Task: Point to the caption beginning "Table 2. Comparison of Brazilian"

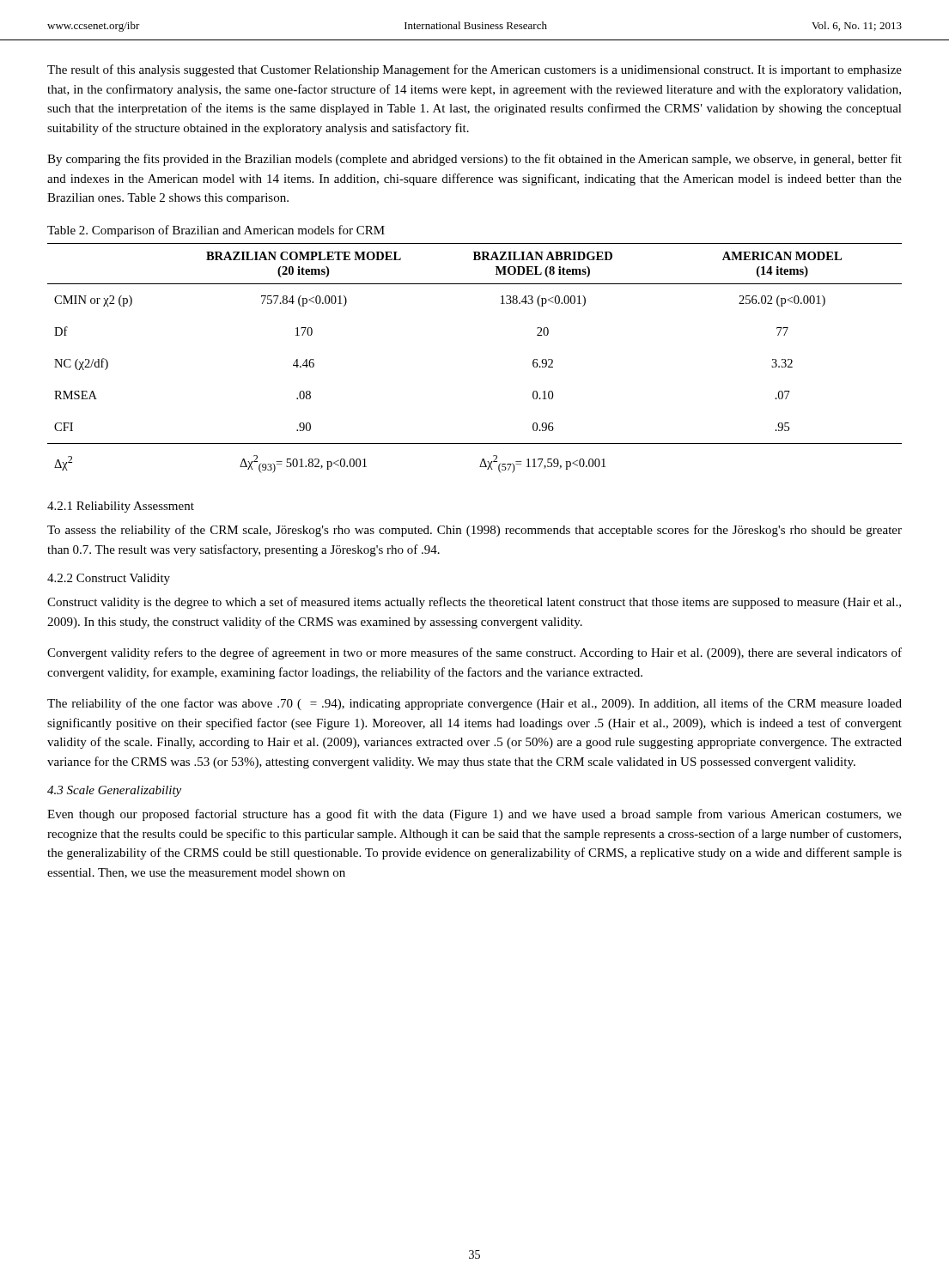Action: coord(216,230)
